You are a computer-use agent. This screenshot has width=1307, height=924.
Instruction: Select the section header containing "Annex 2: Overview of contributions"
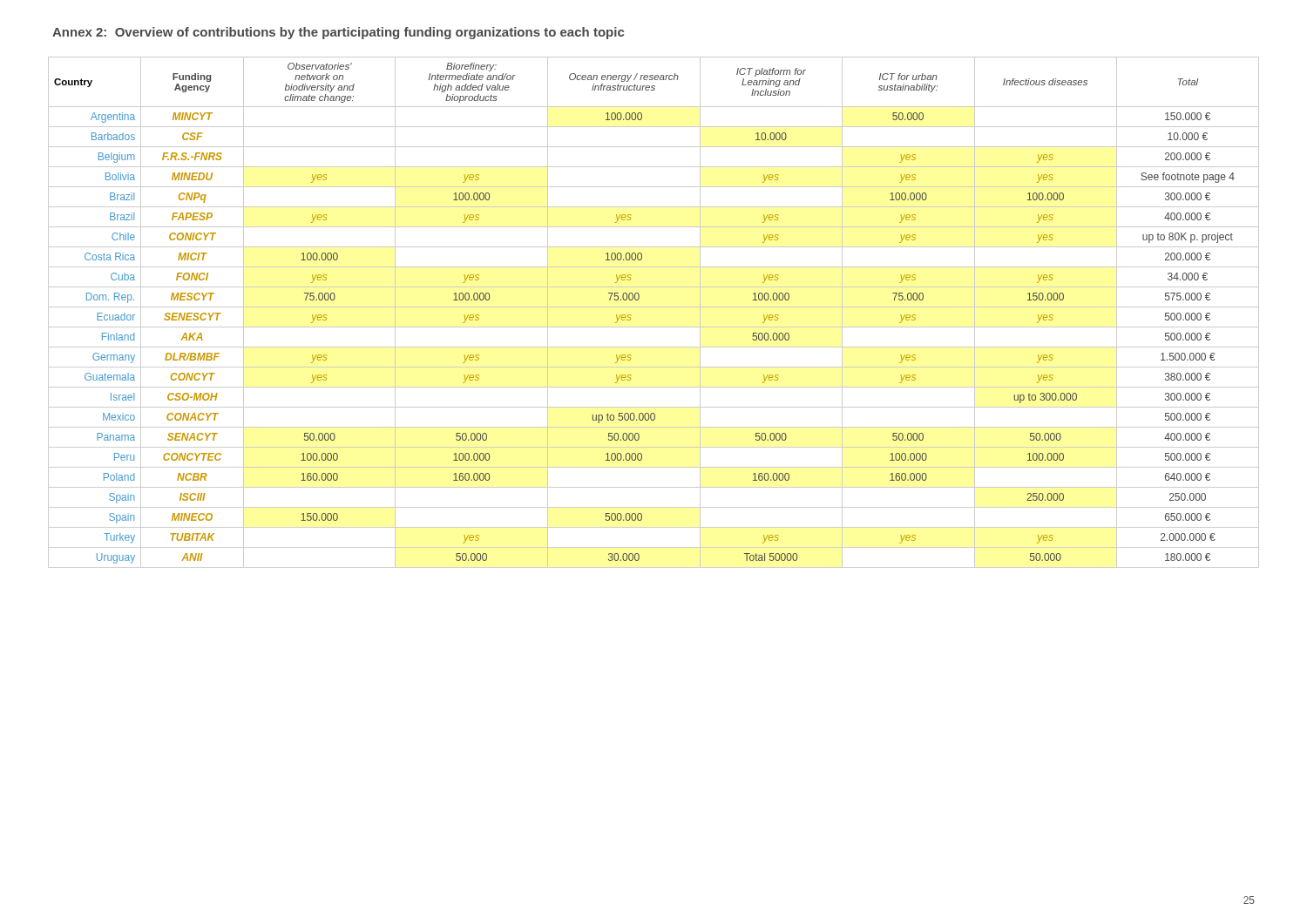tap(338, 33)
